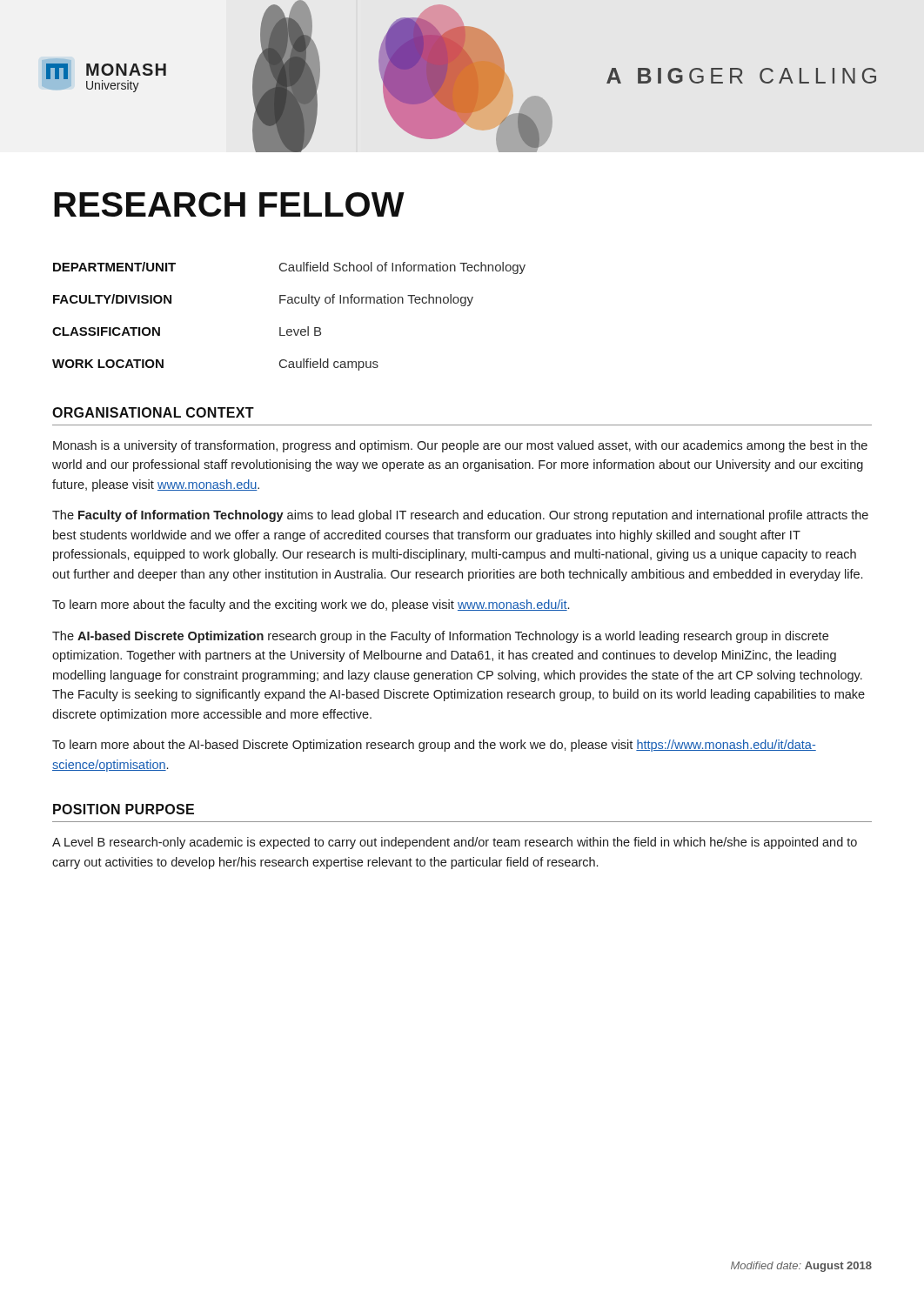
Task: Locate the text block containing "Monash is a university of transformation, progress and"
Action: (460, 465)
